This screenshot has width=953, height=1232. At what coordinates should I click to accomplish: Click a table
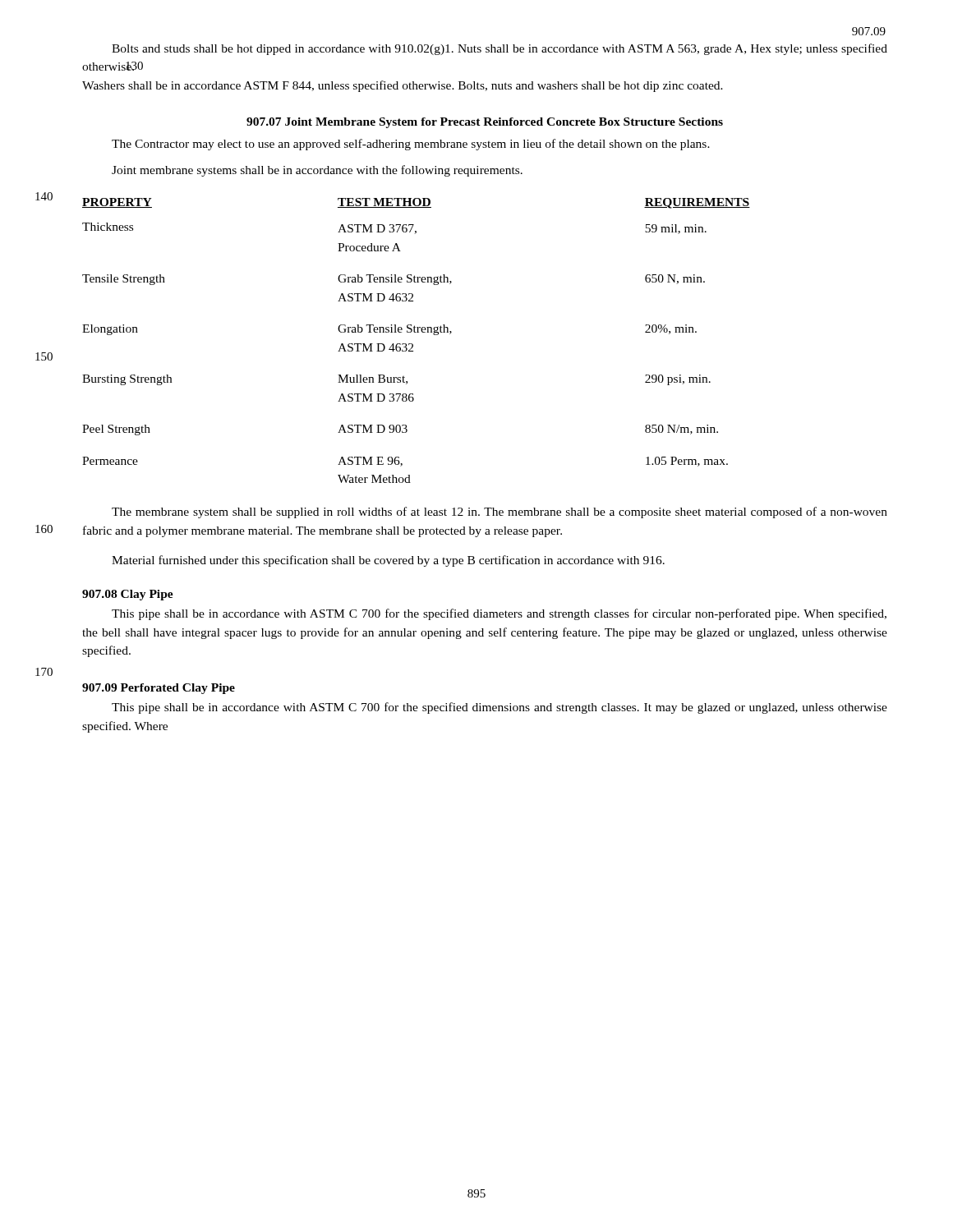click(485, 341)
